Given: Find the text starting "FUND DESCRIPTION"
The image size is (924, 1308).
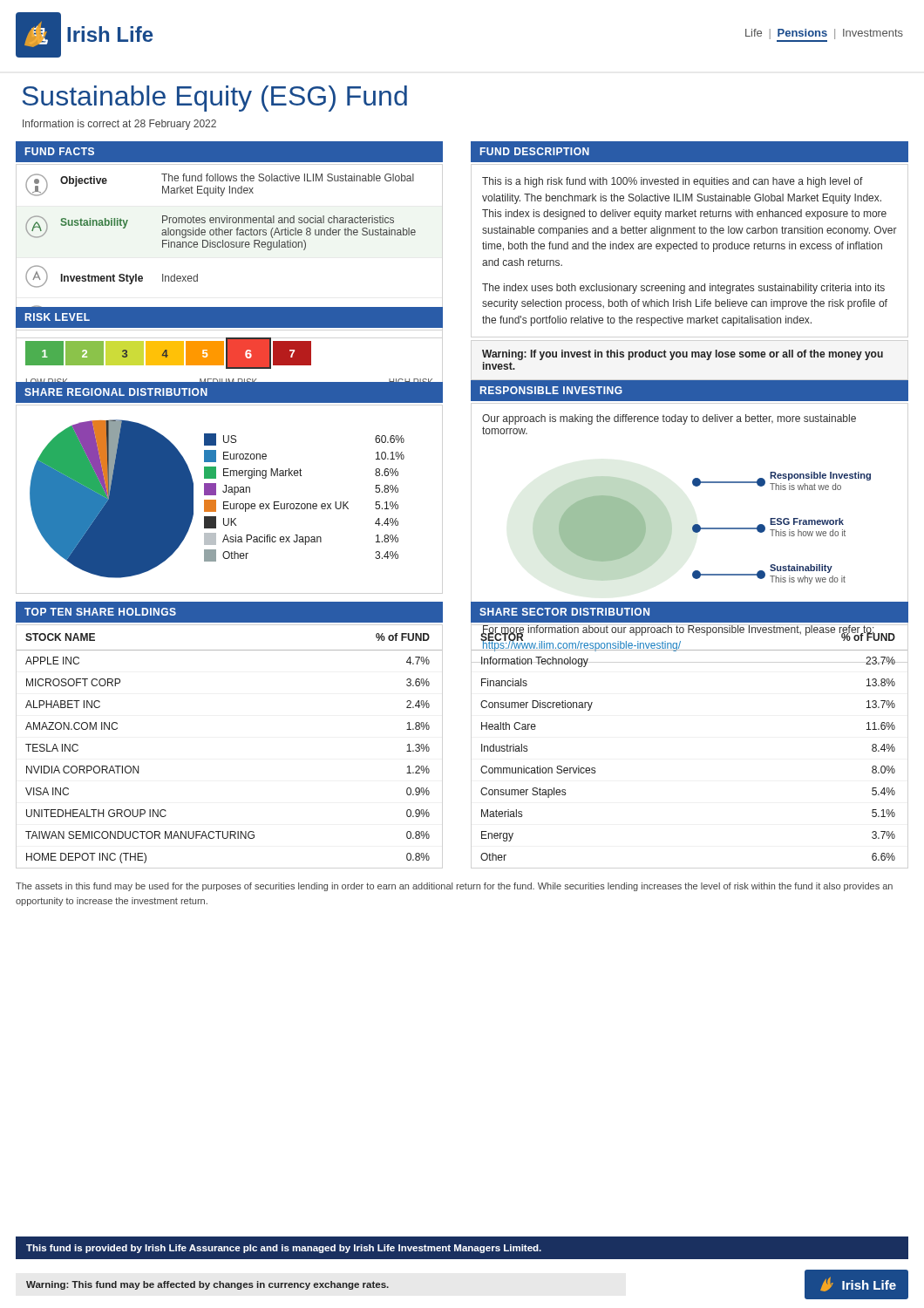Looking at the screenshot, I should (x=535, y=152).
